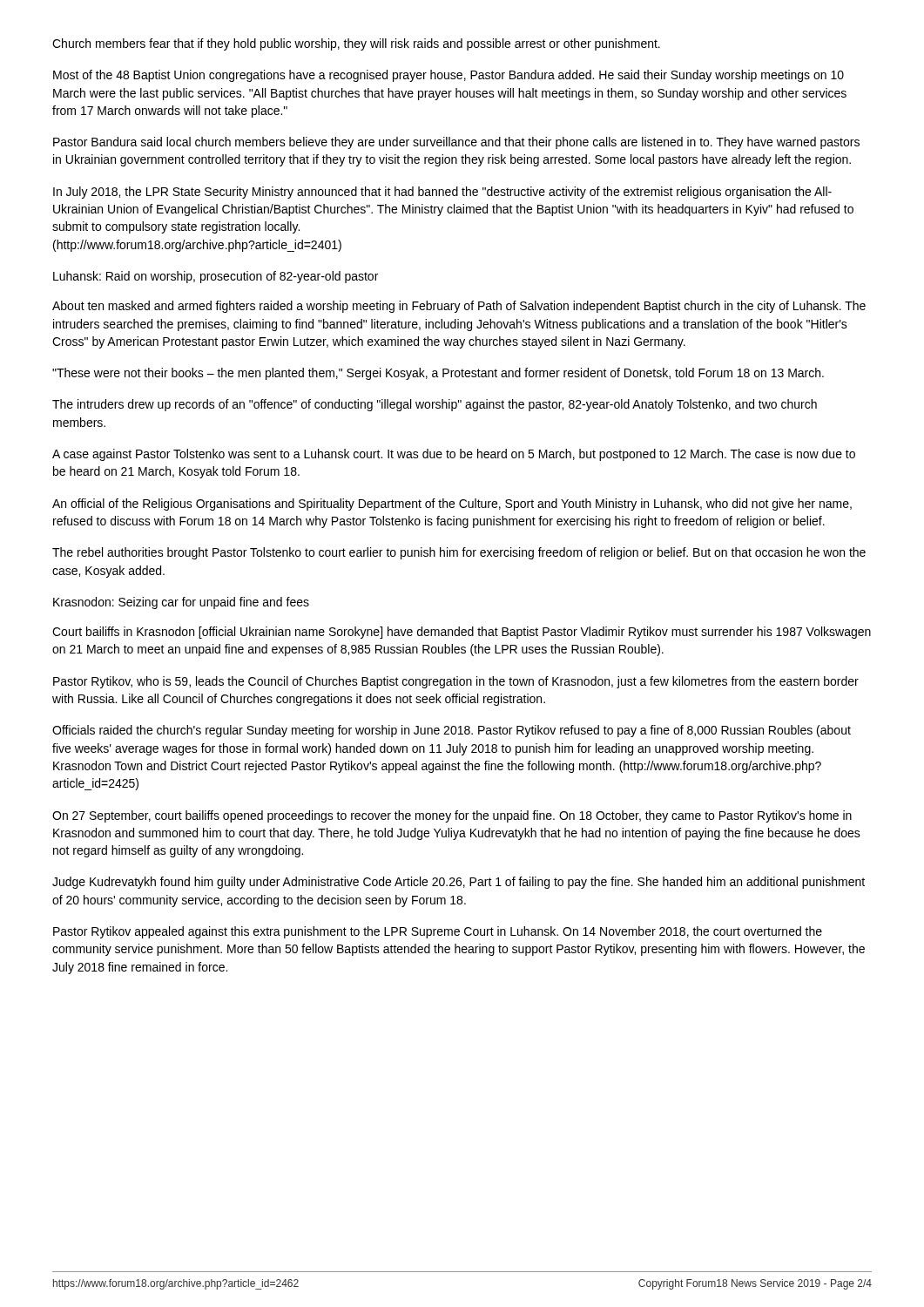Click the passage that begins "An official of the"
This screenshot has height=1307, width=924.
coord(452,512)
